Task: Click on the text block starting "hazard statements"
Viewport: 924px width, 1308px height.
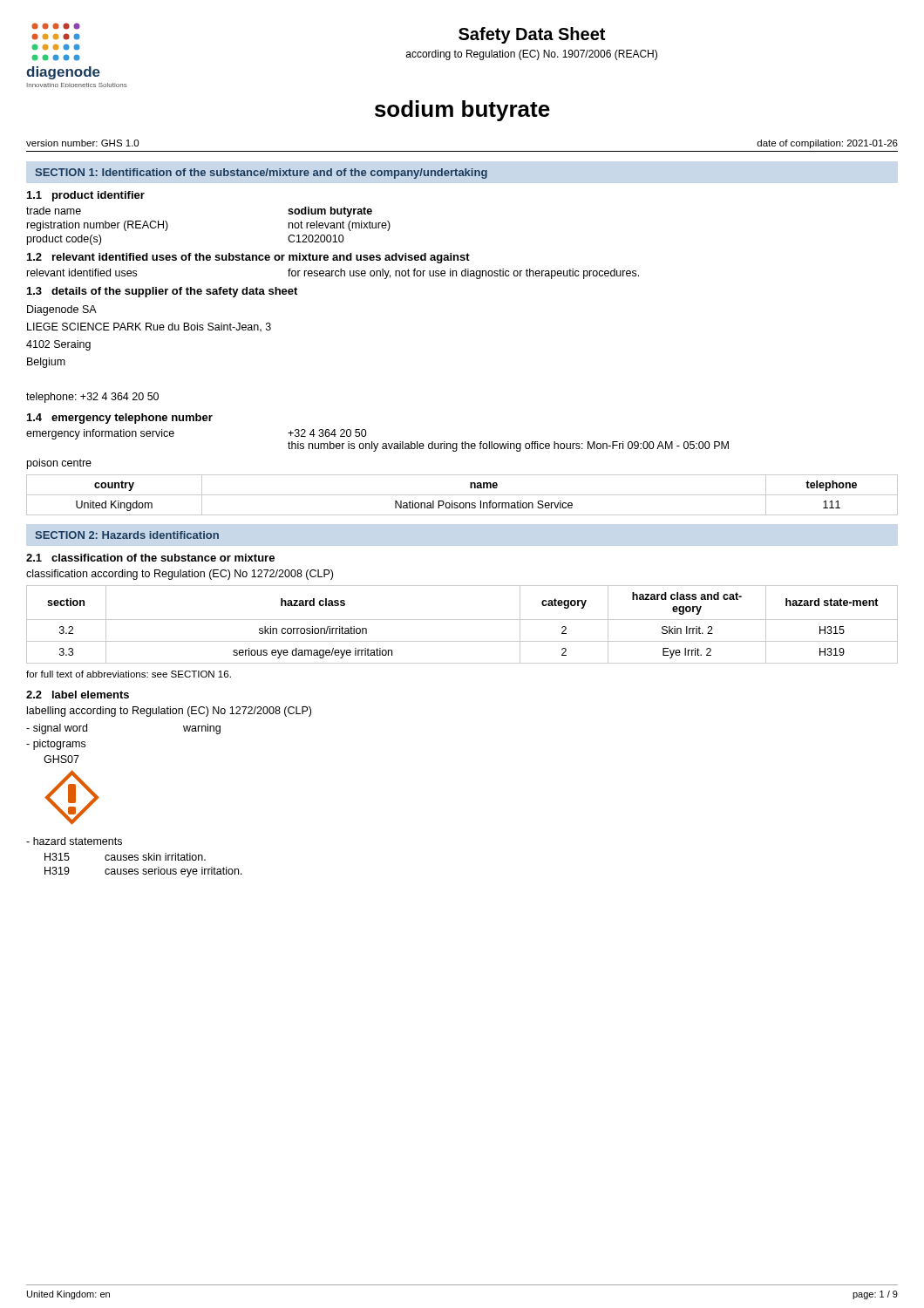Action: (x=74, y=842)
